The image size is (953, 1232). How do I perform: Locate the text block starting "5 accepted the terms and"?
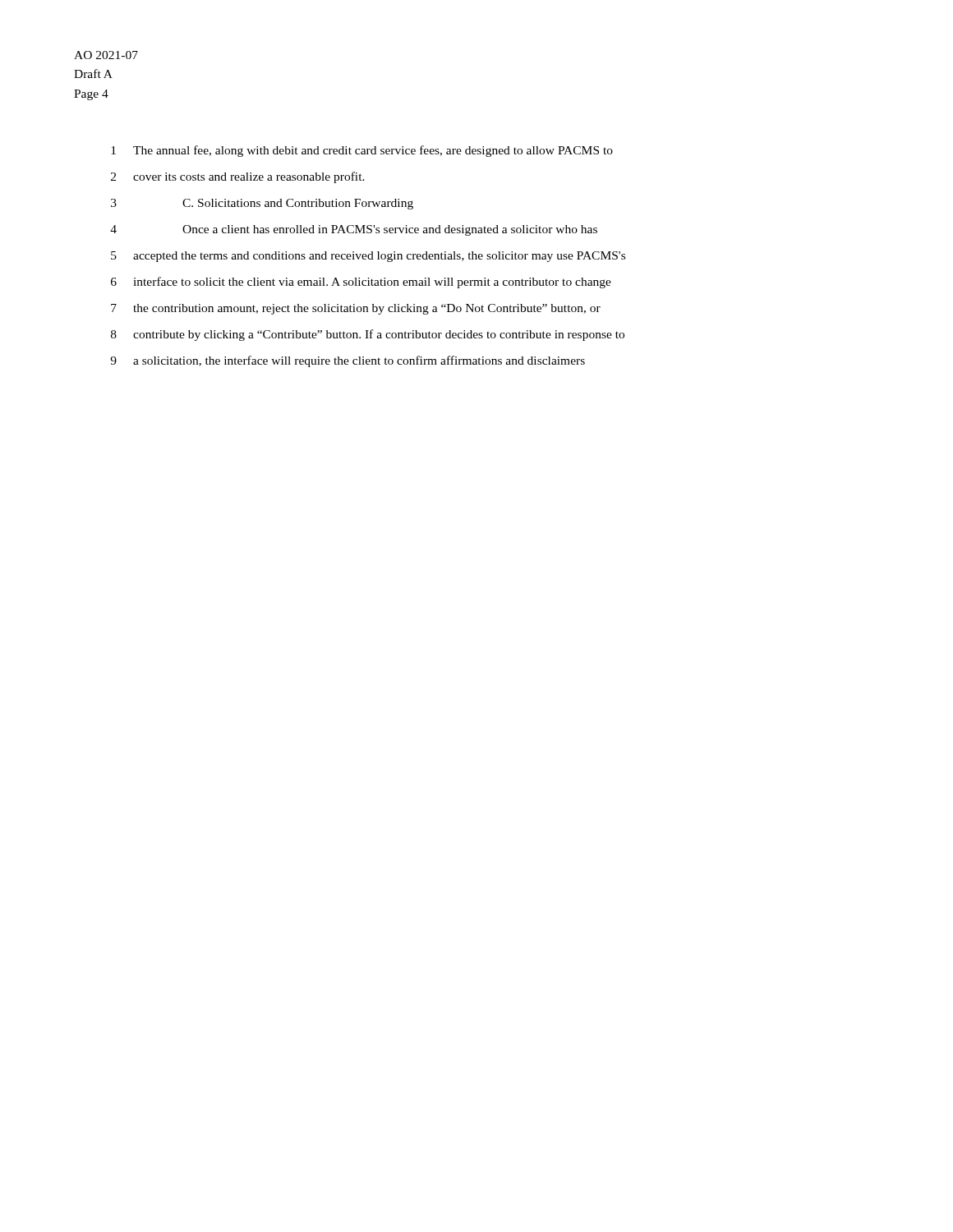point(476,256)
